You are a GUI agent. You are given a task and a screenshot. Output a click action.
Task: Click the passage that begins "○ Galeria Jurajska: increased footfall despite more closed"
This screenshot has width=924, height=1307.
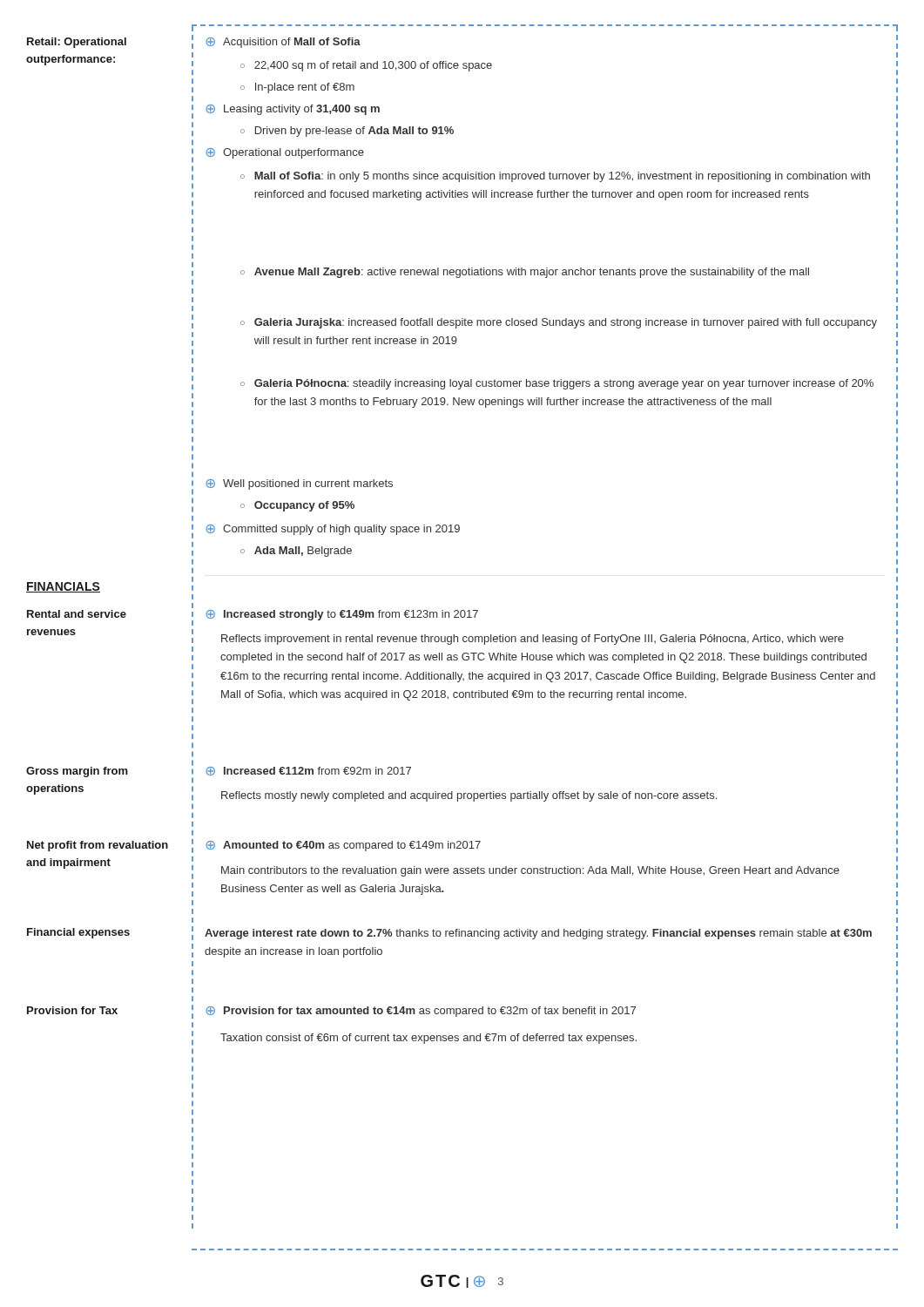click(x=562, y=332)
